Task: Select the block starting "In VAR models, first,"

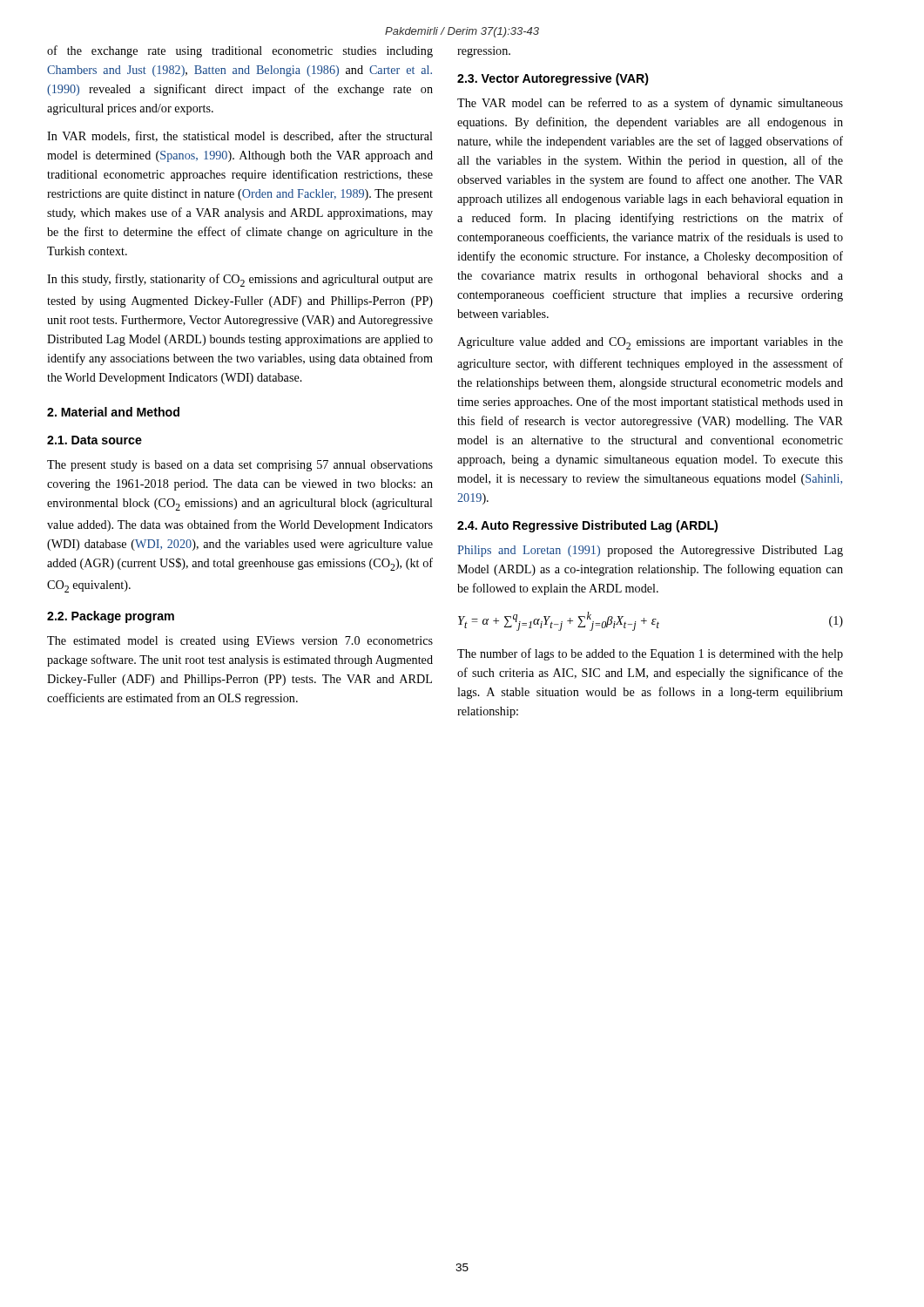Action: 240,193
